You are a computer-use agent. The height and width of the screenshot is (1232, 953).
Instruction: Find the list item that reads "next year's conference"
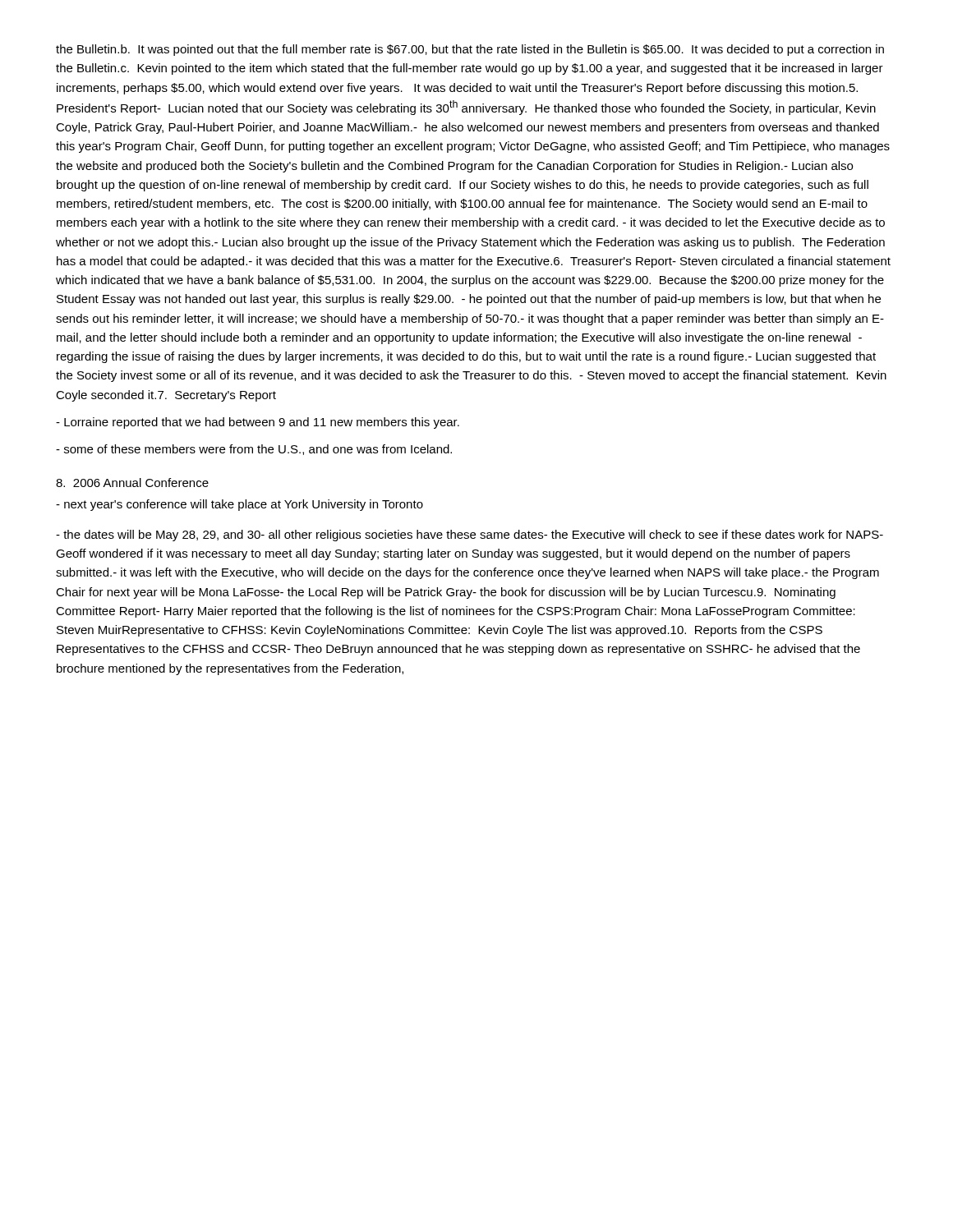pyautogui.click(x=239, y=503)
